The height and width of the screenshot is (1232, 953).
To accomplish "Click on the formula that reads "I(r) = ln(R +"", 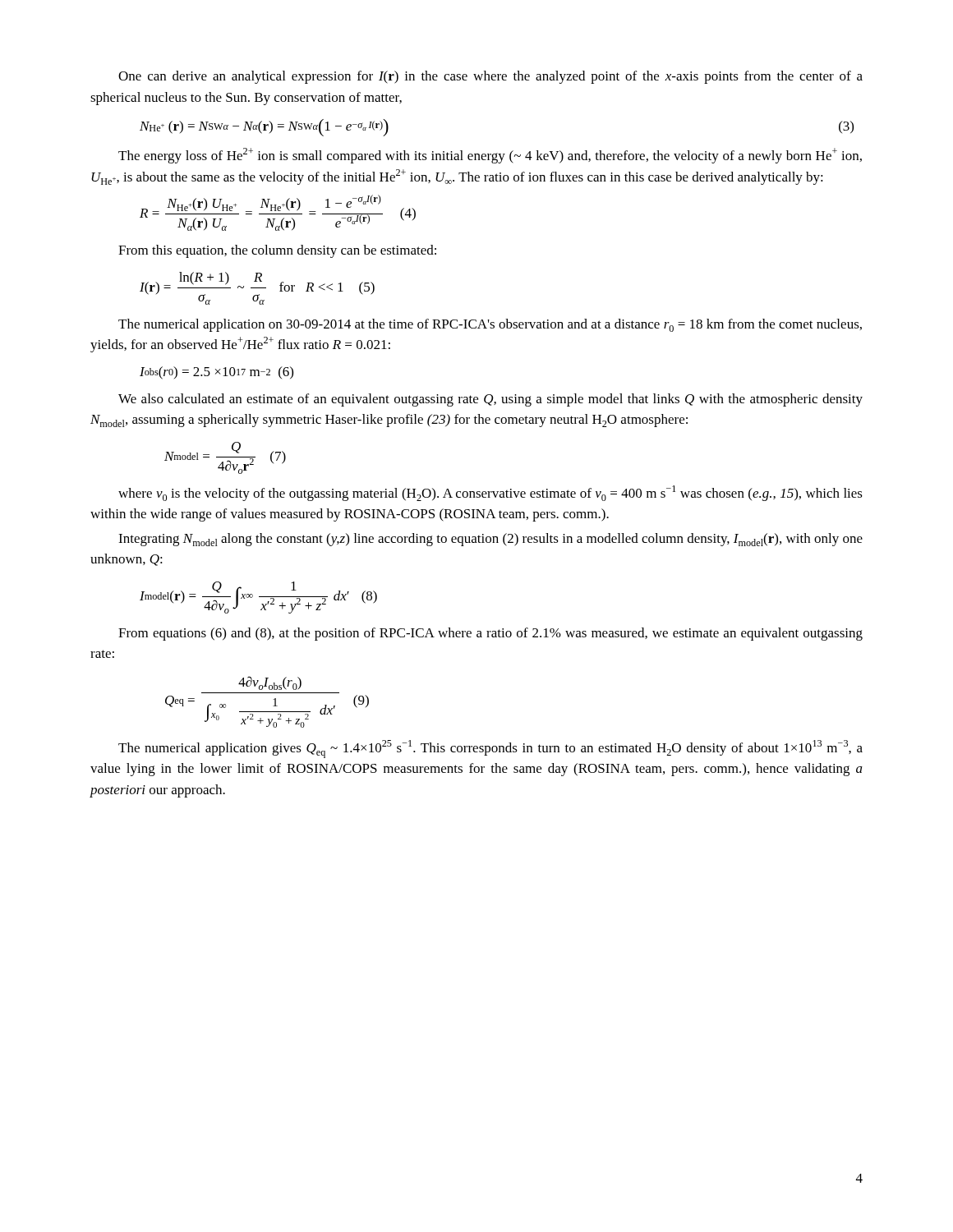I will point(257,288).
